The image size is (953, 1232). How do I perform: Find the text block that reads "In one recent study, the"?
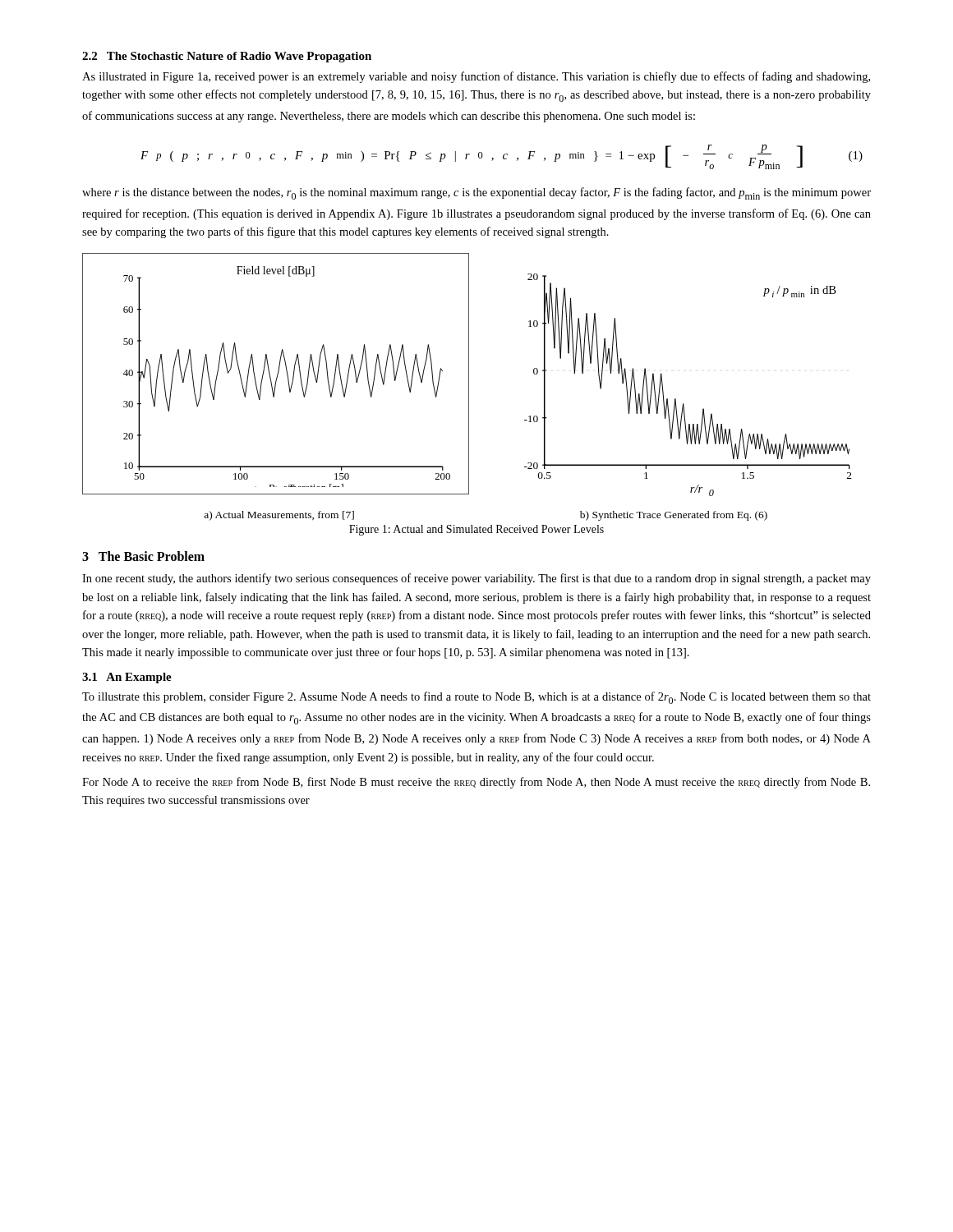(x=476, y=616)
